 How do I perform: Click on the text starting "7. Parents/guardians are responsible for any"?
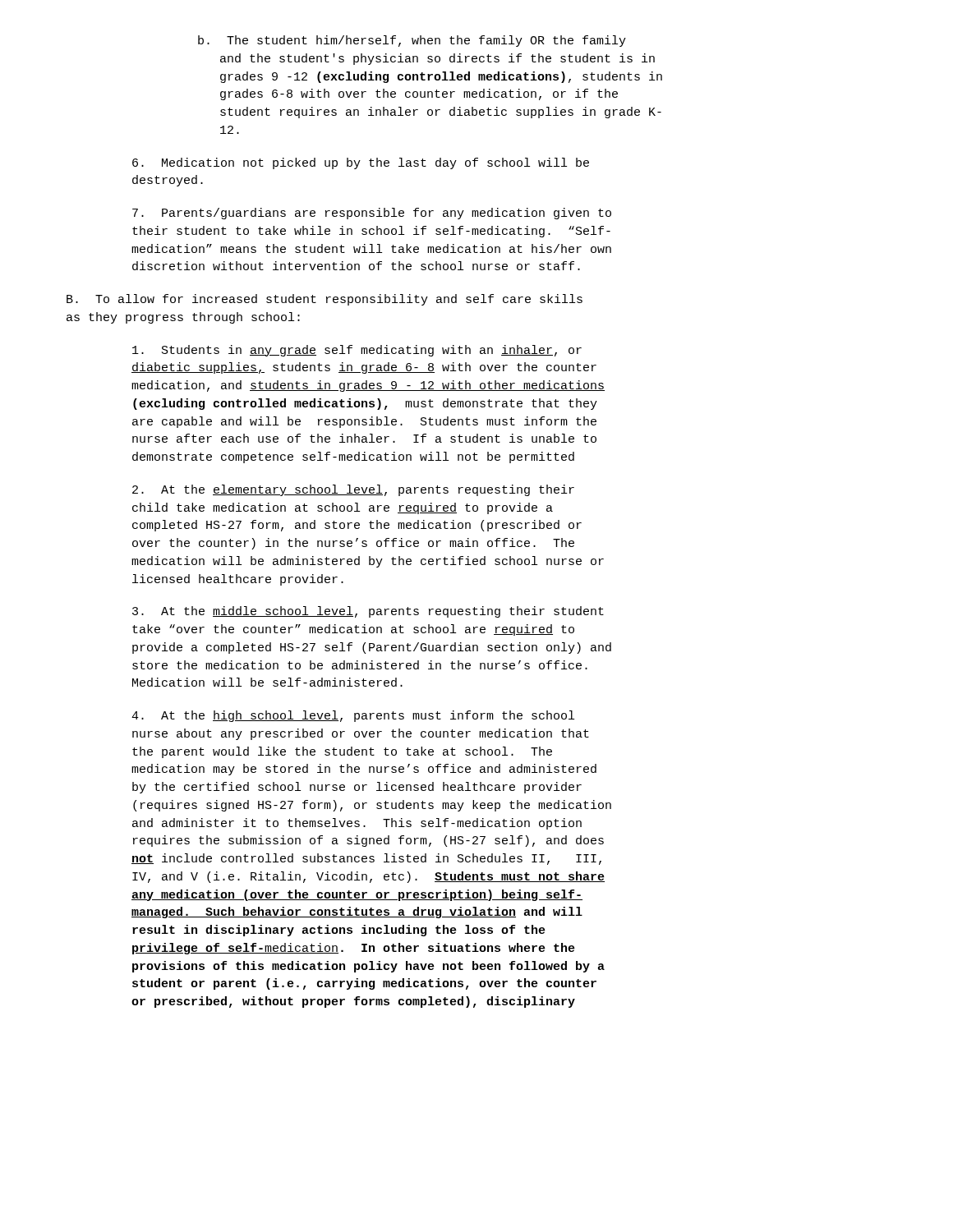pyautogui.click(x=372, y=241)
